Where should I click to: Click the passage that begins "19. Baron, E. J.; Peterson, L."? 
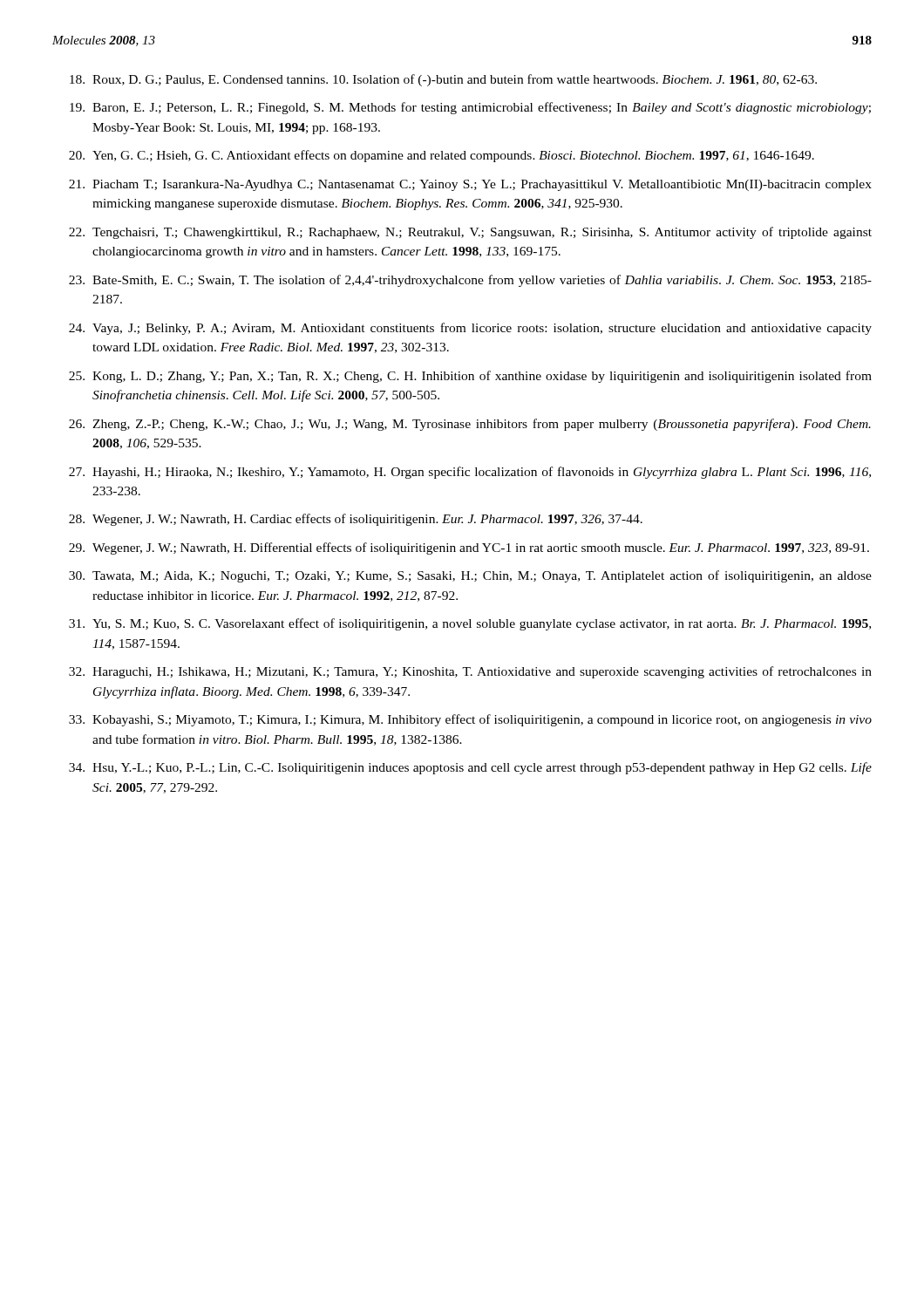tap(462, 118)
